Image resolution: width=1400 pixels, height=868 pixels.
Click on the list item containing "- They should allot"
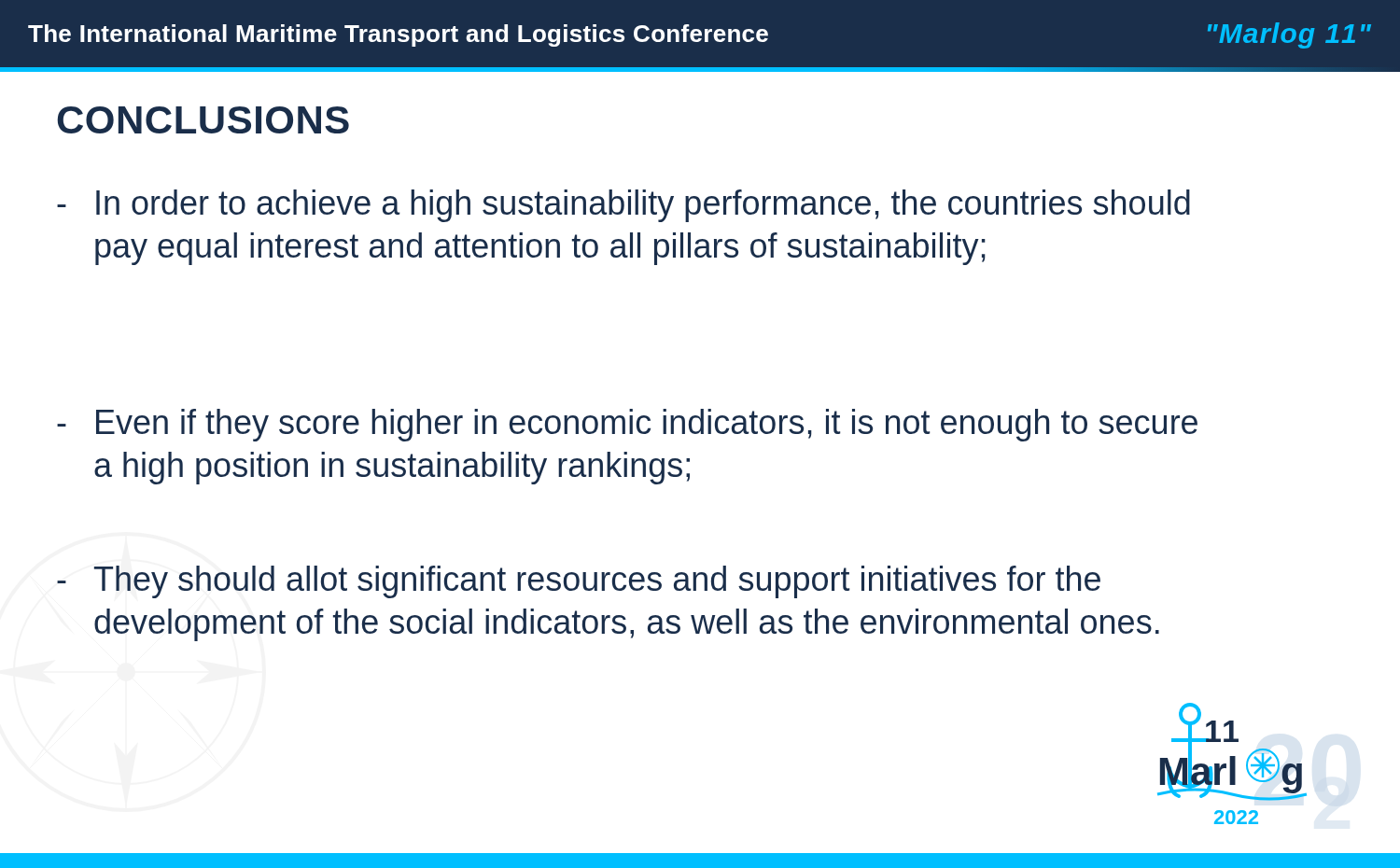[x=635, y=601]
